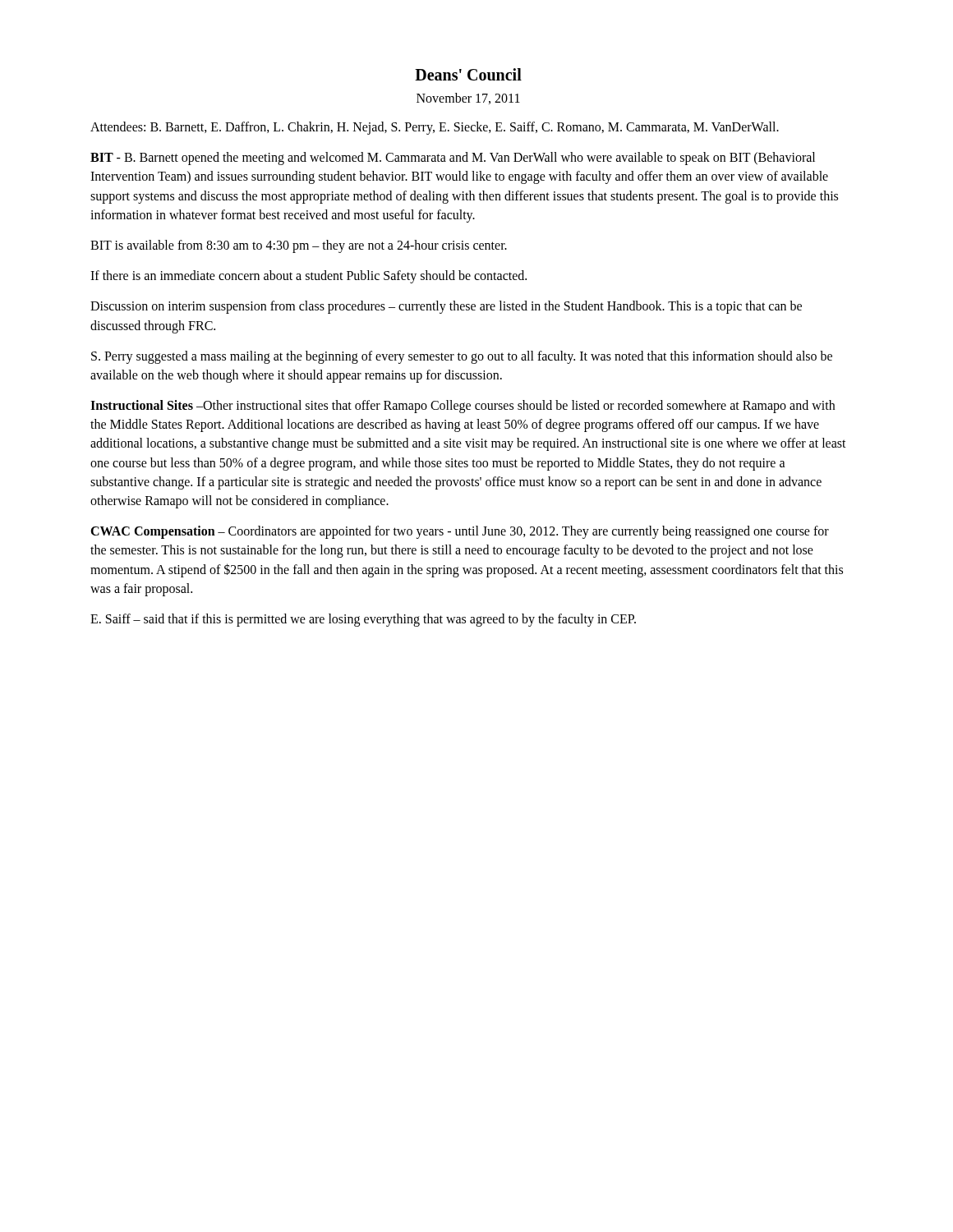Find the block on this page that starts "Attendees: B. Barnett, E. Daffron, L. Chakrin,"
This screenshot has height=1232, width=953.
coord(468,127)
